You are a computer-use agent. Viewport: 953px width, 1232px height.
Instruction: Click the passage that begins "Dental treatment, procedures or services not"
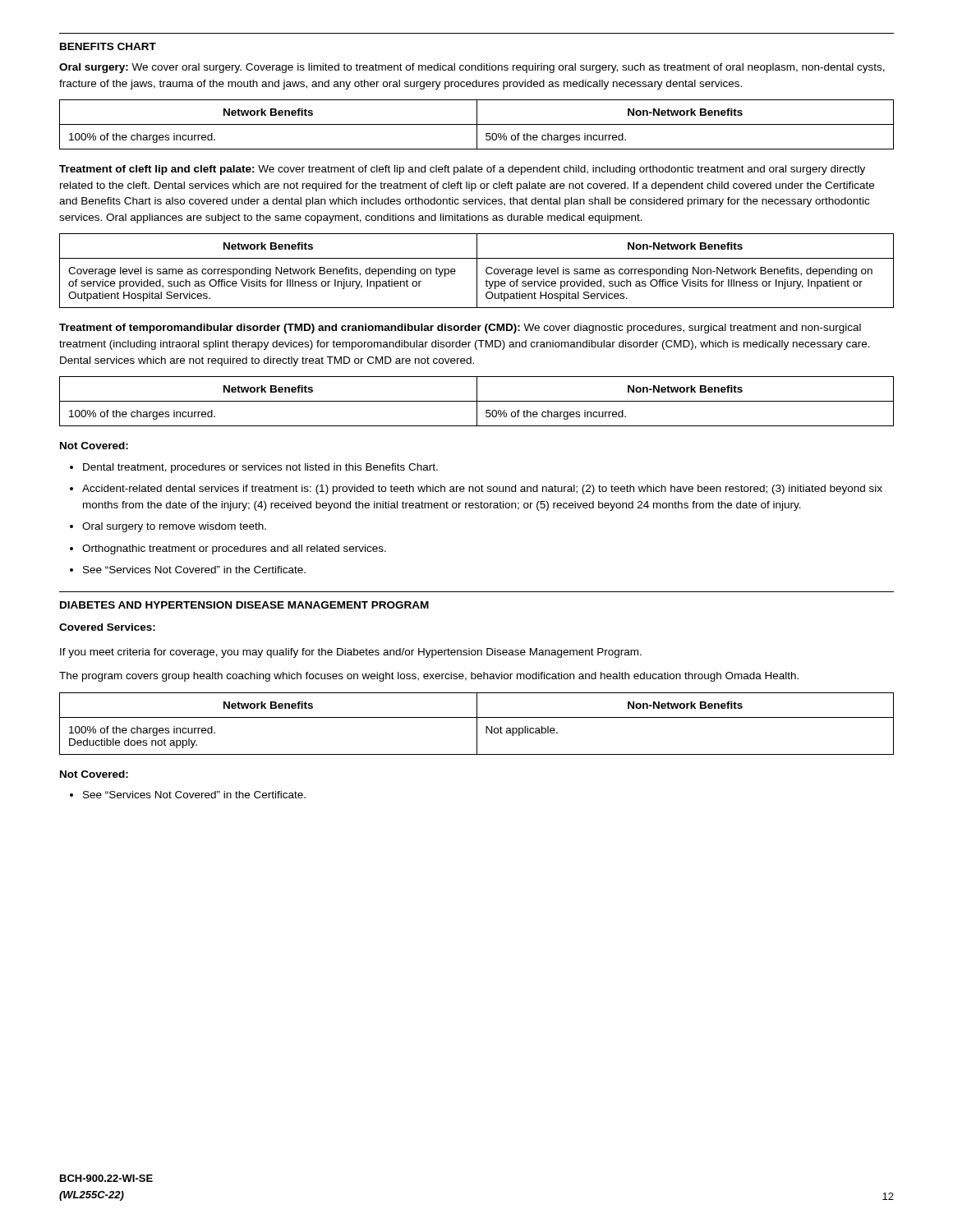pos(260,467)
